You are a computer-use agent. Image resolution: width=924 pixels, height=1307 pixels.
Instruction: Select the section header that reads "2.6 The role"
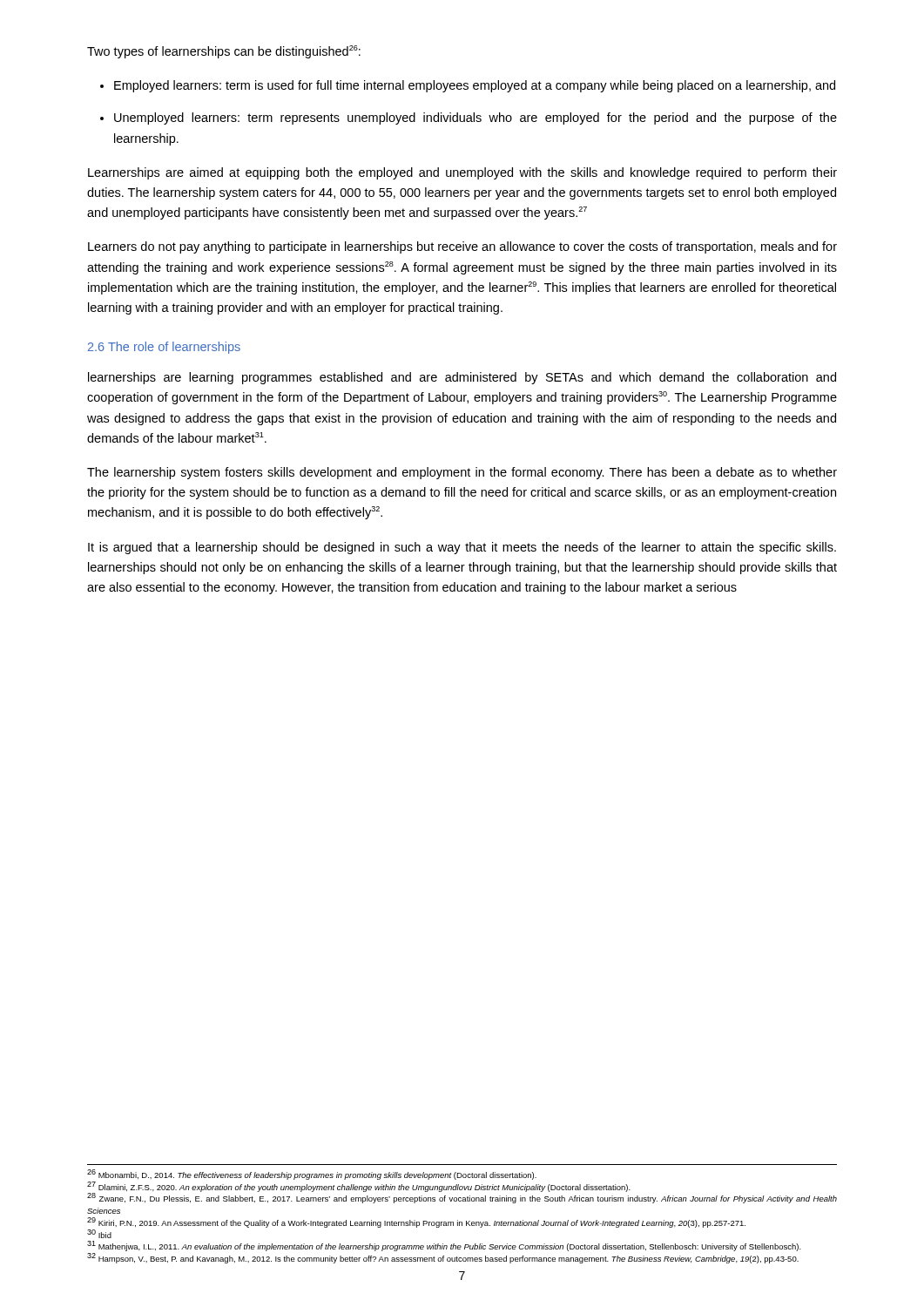coord(164,348)
